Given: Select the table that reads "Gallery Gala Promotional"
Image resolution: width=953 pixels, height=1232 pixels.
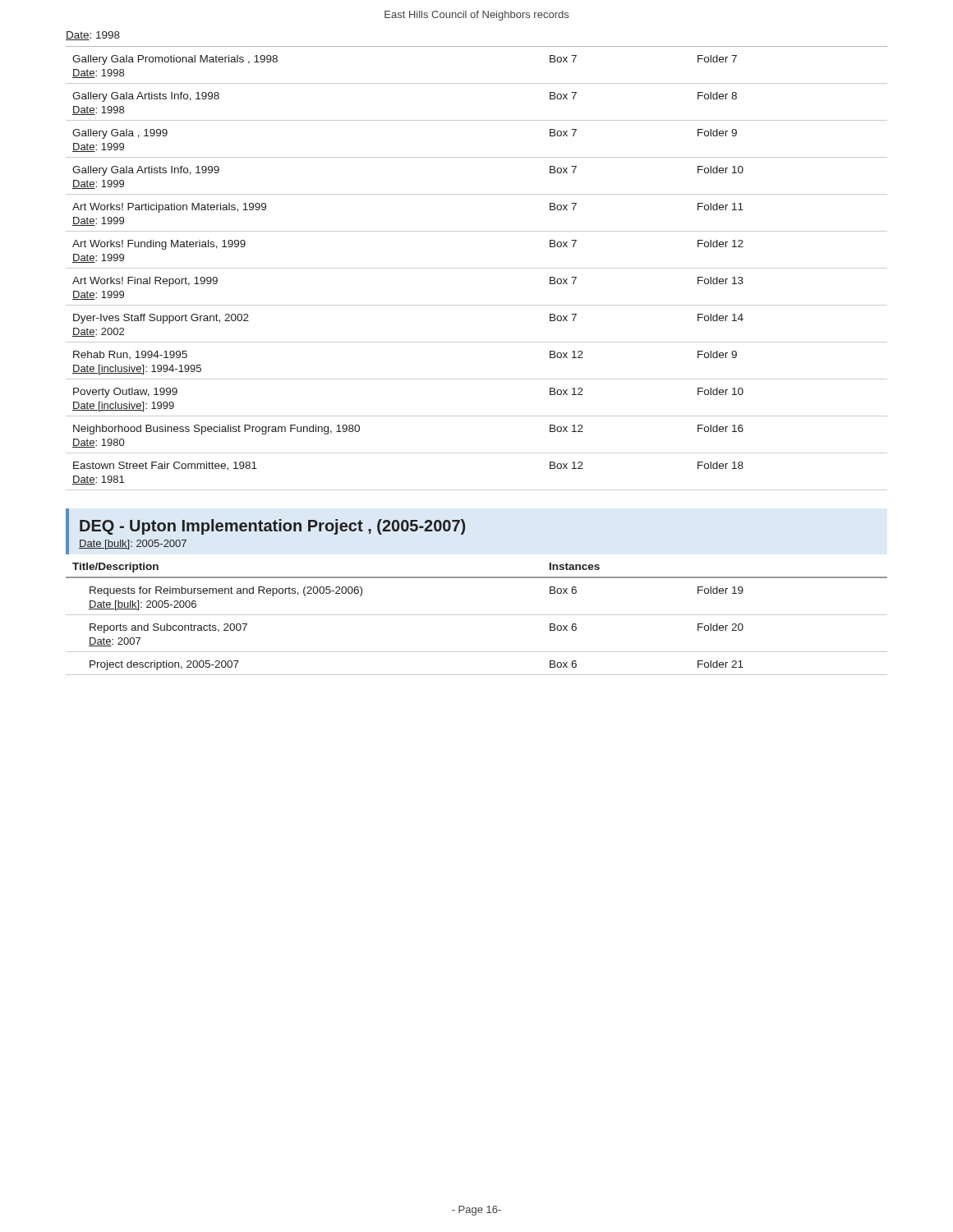Looking at the screenshot, I should click(476, 269).
